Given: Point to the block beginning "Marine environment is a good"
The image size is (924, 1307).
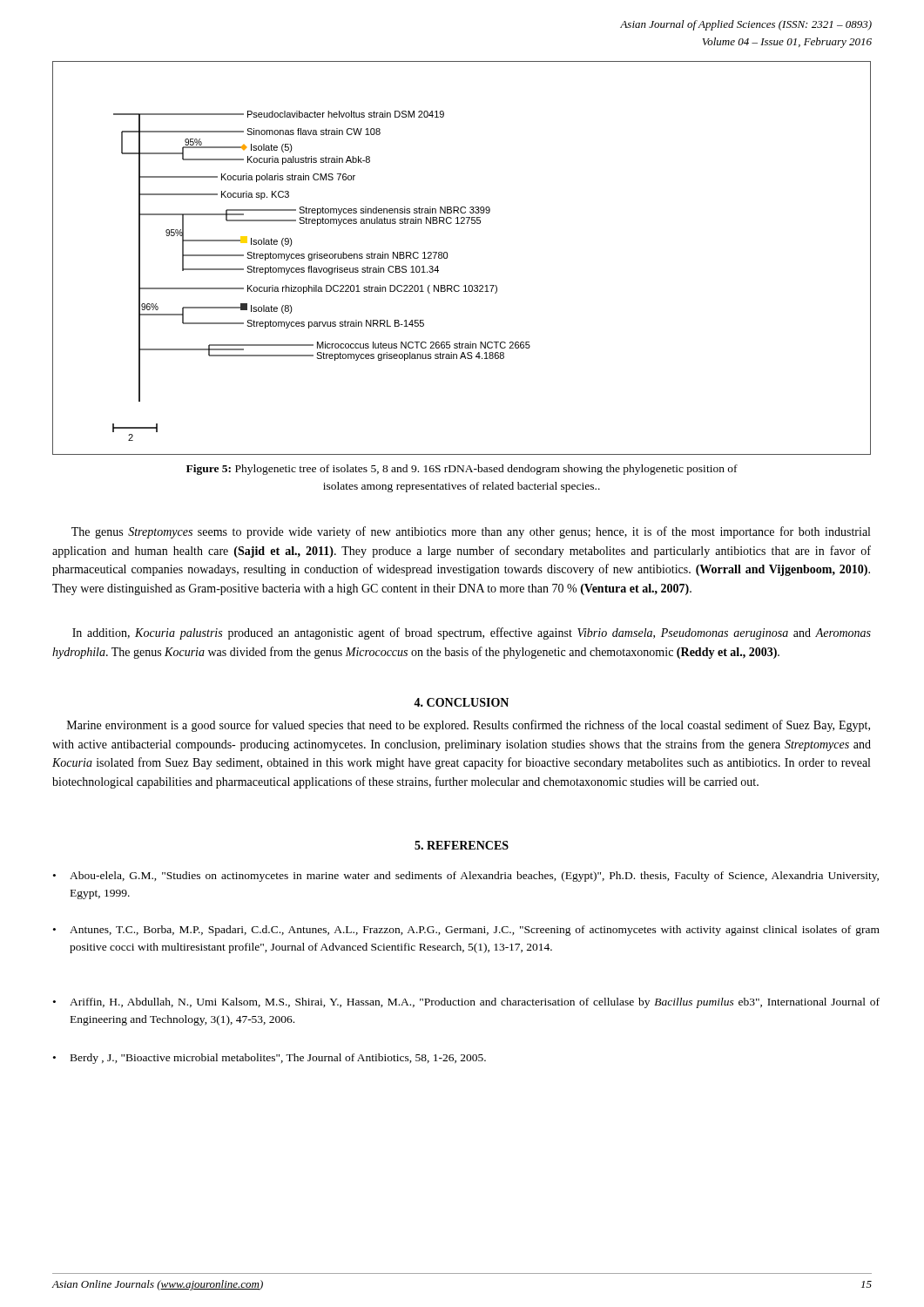Looking at the screenshot, I should [462, 754].
